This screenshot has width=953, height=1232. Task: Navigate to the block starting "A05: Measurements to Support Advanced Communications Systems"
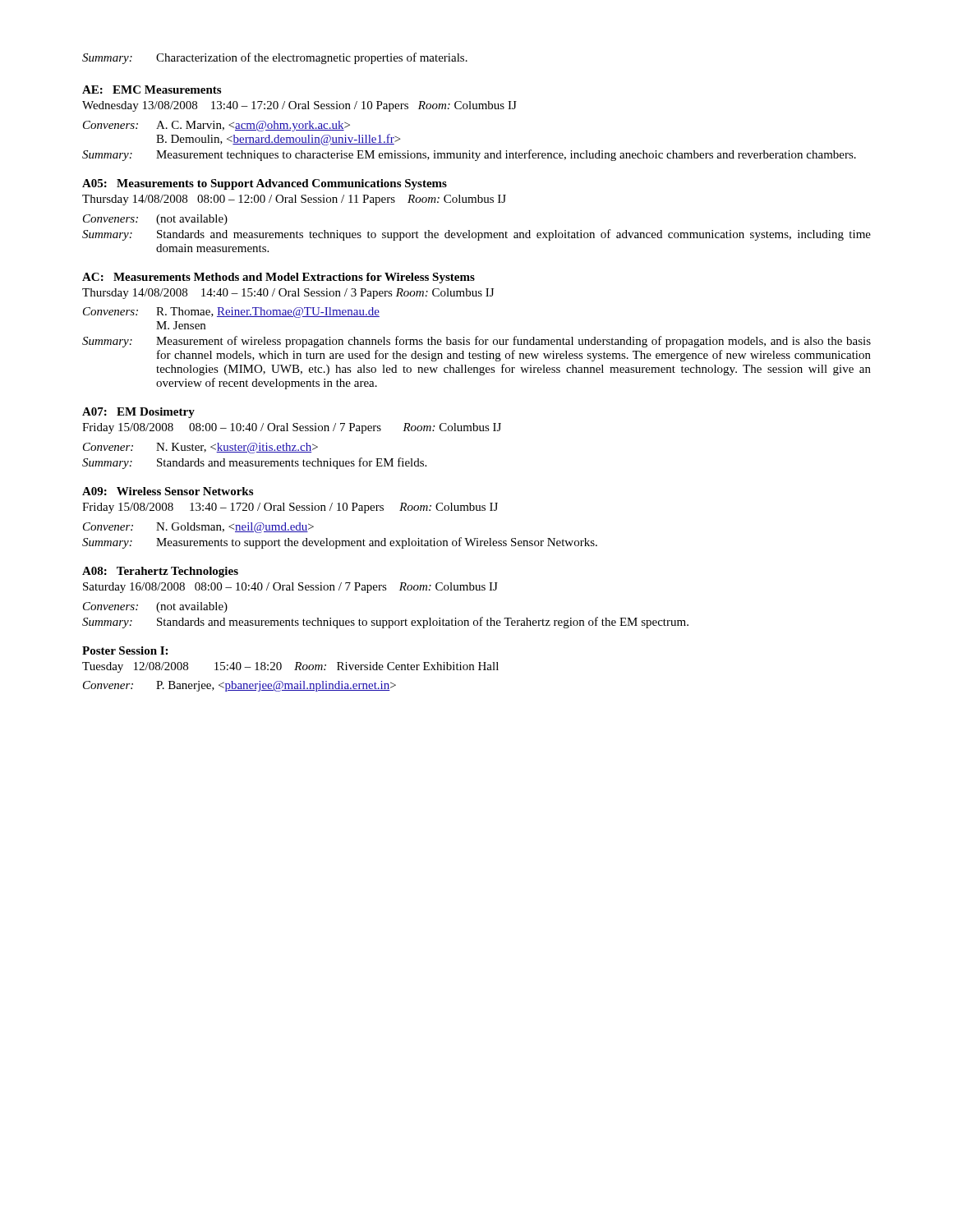pyautogui.click(x=265, y=183)
